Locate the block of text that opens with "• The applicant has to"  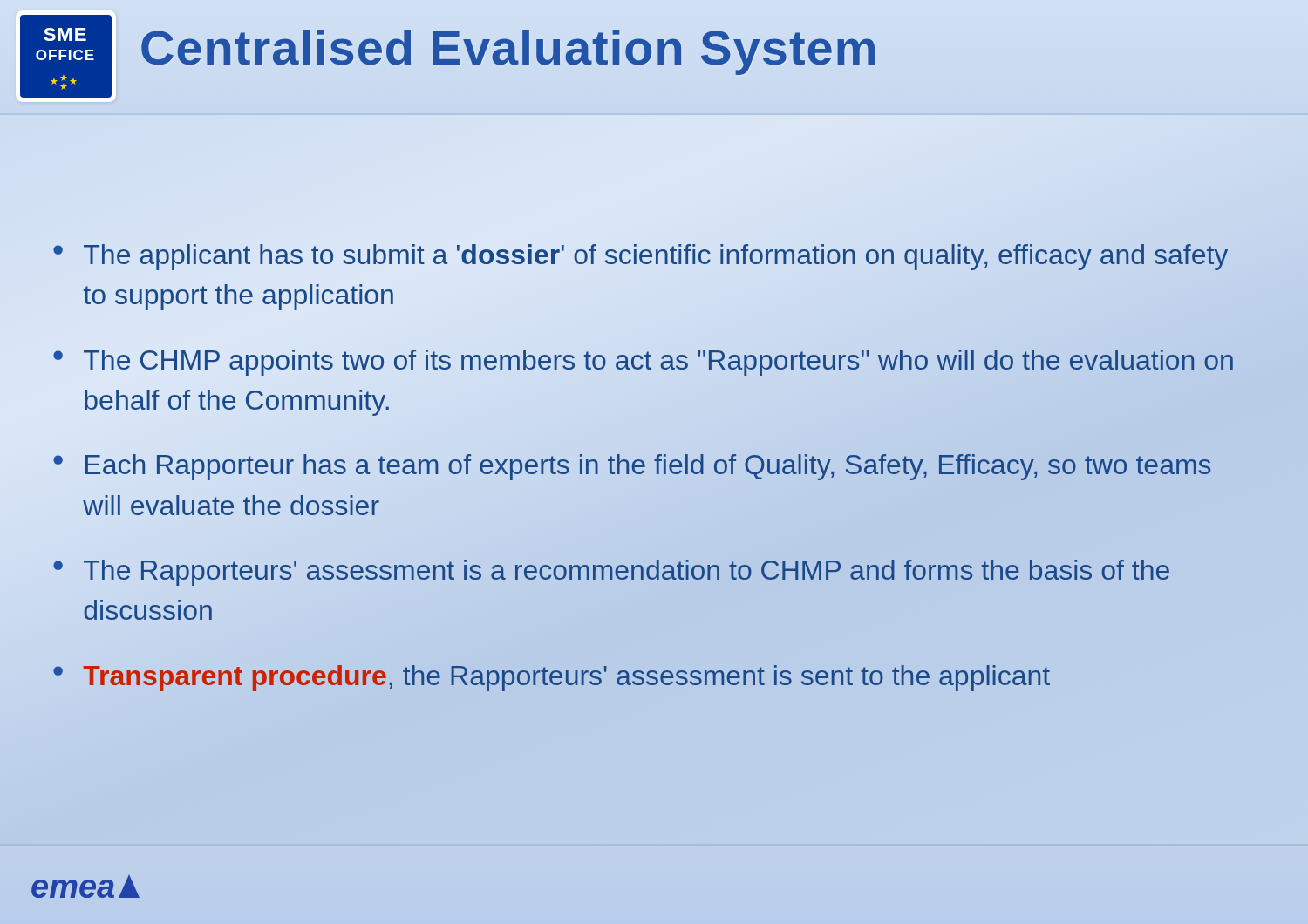tap(654, 275)
